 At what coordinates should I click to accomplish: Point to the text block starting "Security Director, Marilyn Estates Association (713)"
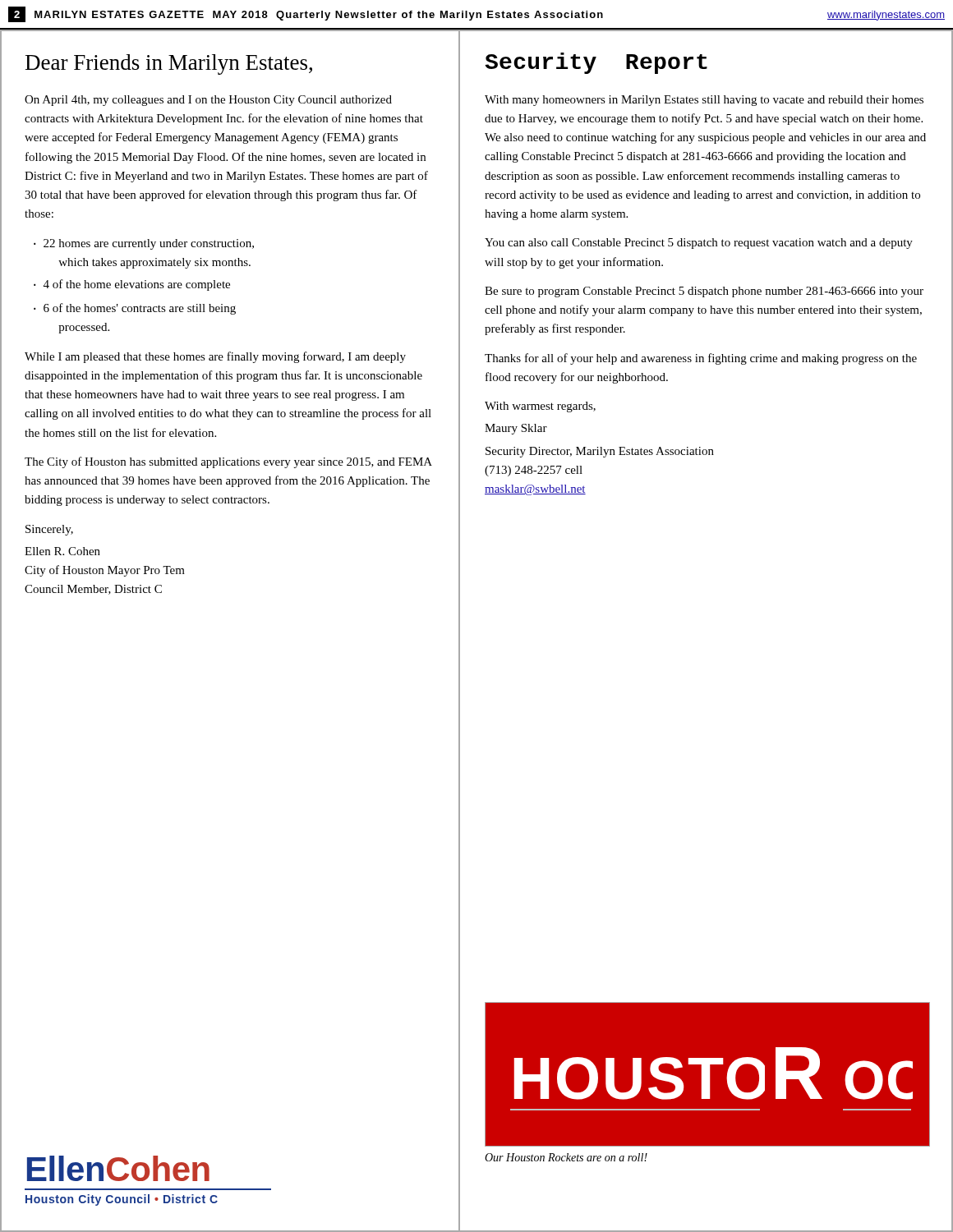pyautogui.click(x=600, y=452)
